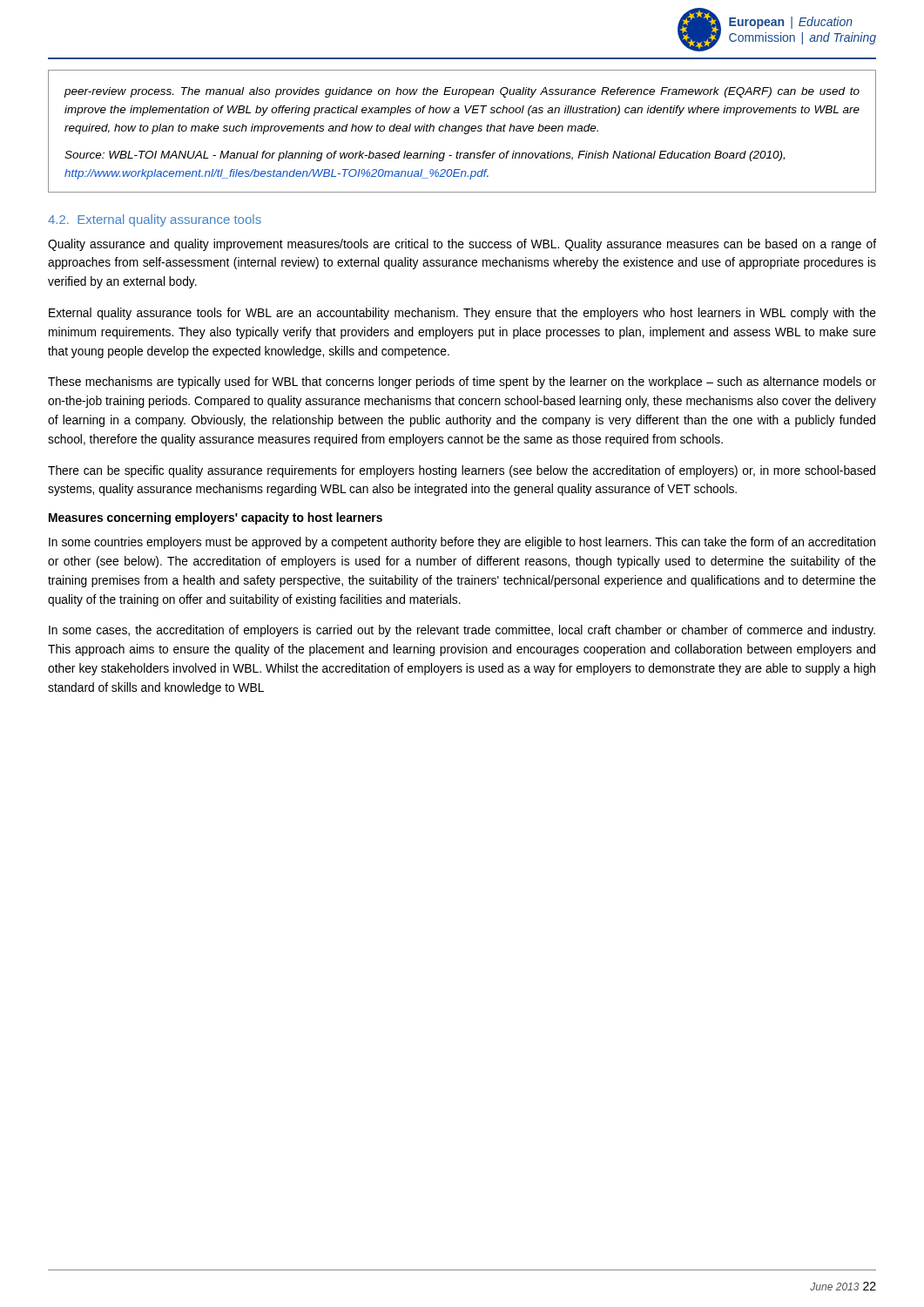Point to the text block starting "In some cases,"

pos(462,659)
